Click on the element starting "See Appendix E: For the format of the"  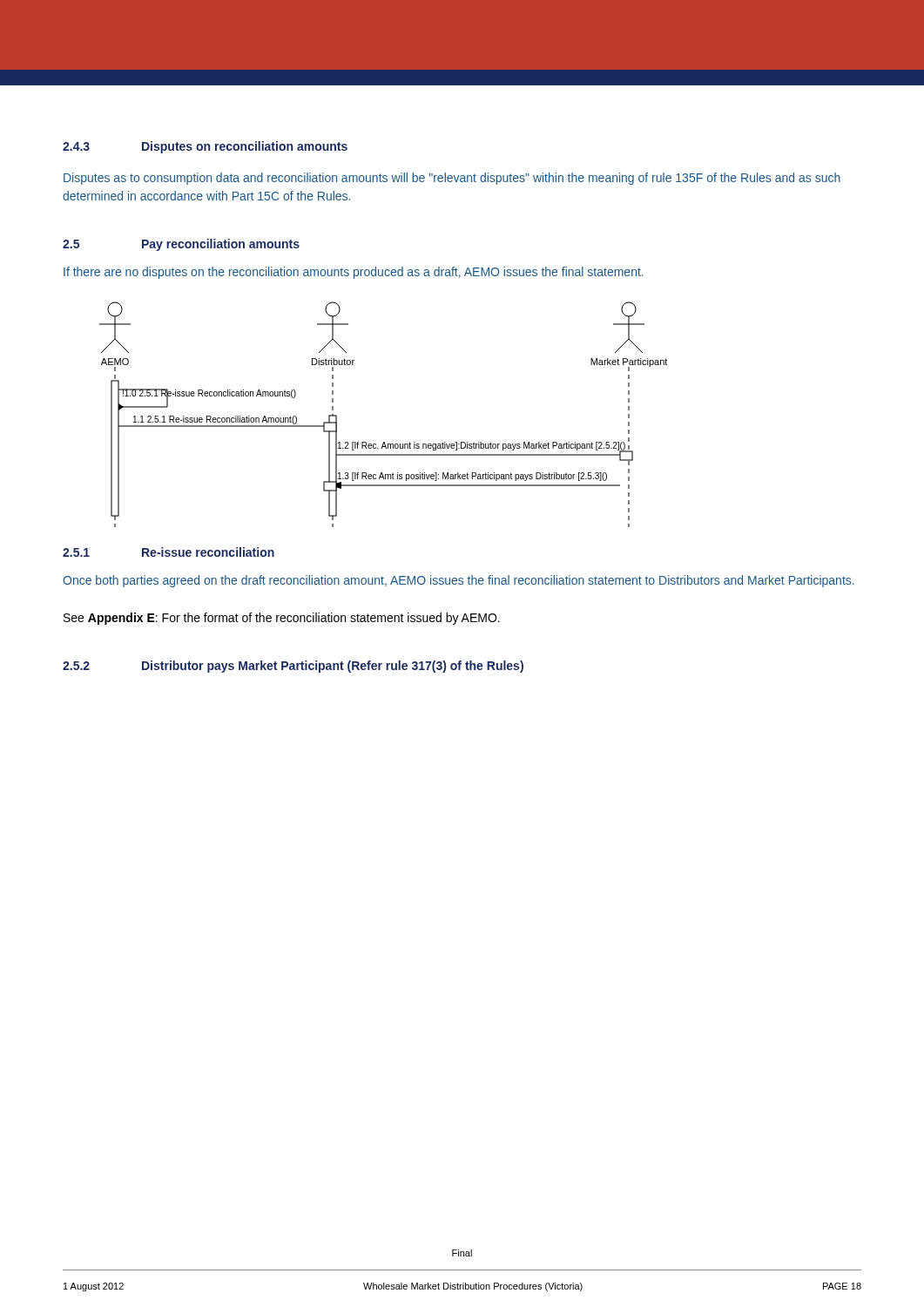[x=462, y=618]
